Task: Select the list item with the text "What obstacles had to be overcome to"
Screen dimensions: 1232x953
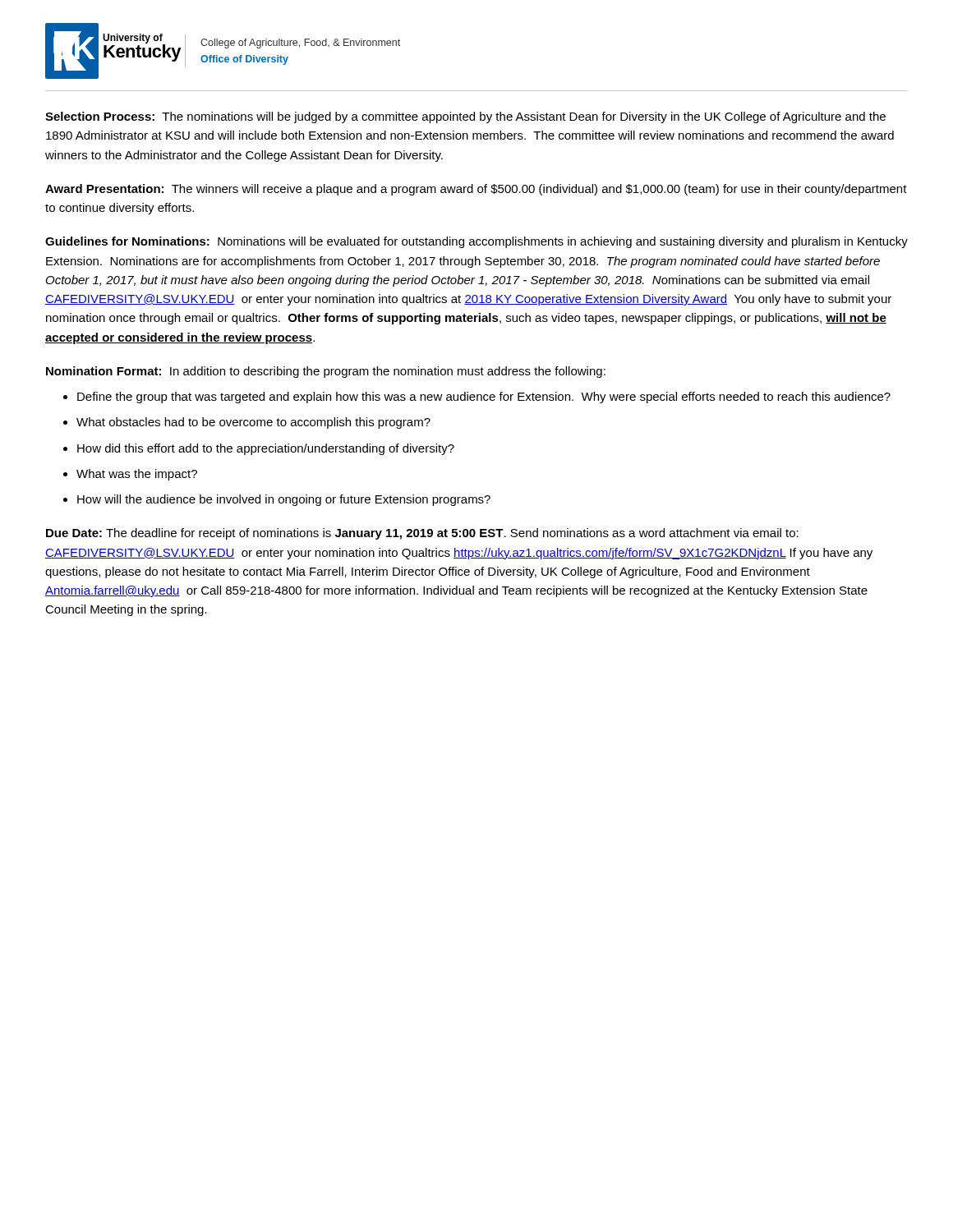Action: pyautogui.click(x=253, y=422)
